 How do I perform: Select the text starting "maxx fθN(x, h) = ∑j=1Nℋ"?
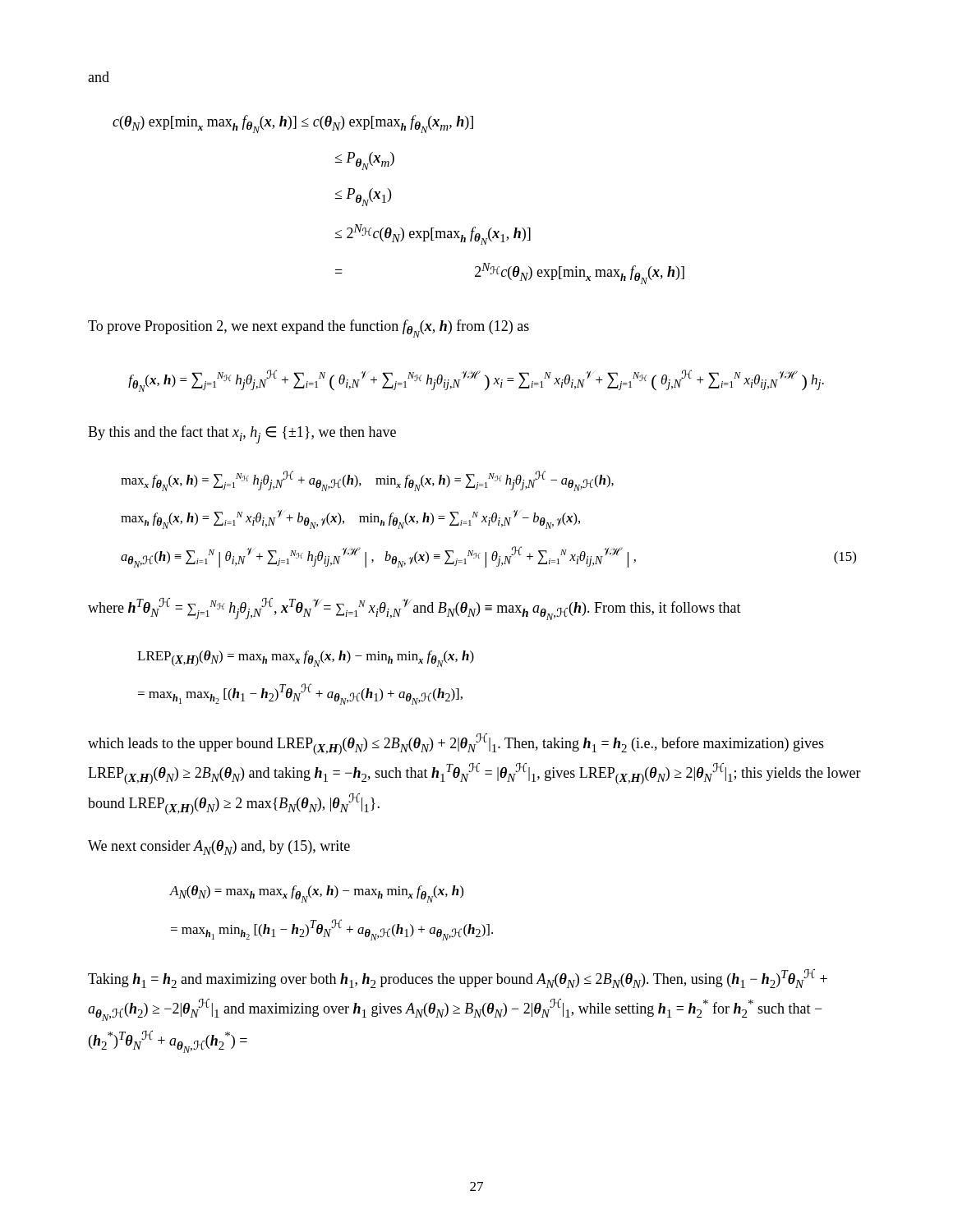[x=493, y=520]
